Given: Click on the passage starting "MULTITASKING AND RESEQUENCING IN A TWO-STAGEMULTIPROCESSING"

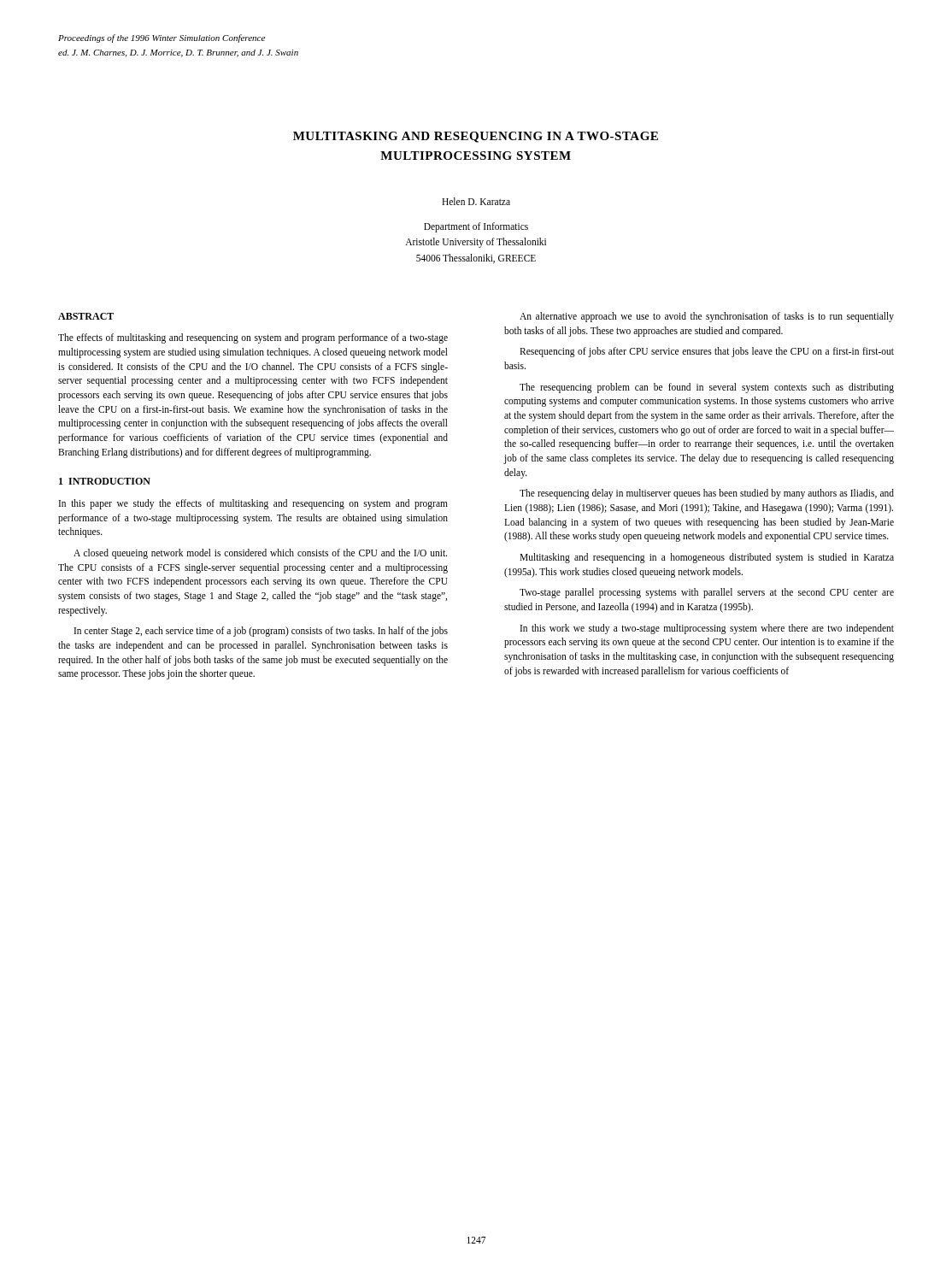Looking at the screenshot, I should (x=476, y=146).
